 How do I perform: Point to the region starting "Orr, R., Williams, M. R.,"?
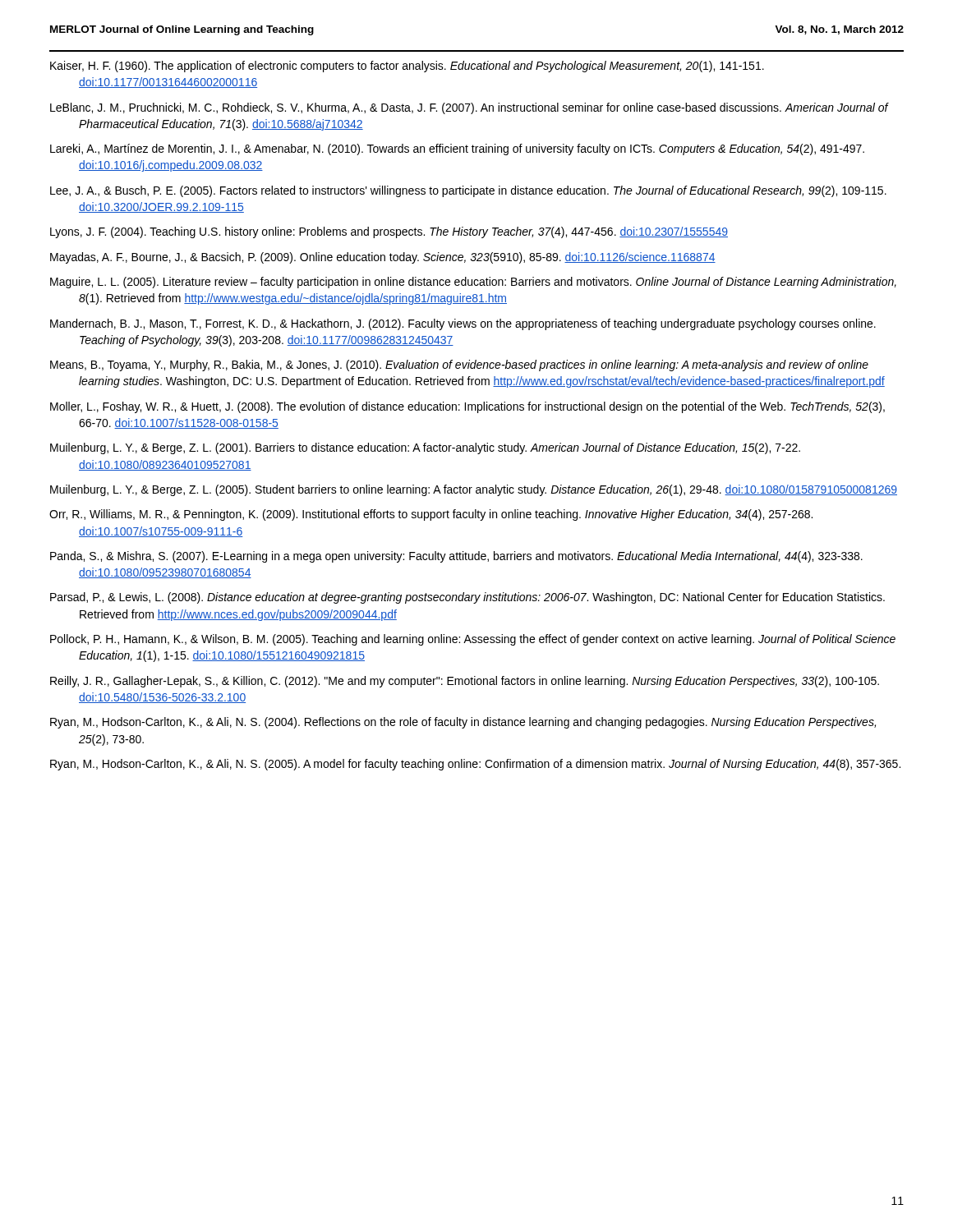(432, 523)
